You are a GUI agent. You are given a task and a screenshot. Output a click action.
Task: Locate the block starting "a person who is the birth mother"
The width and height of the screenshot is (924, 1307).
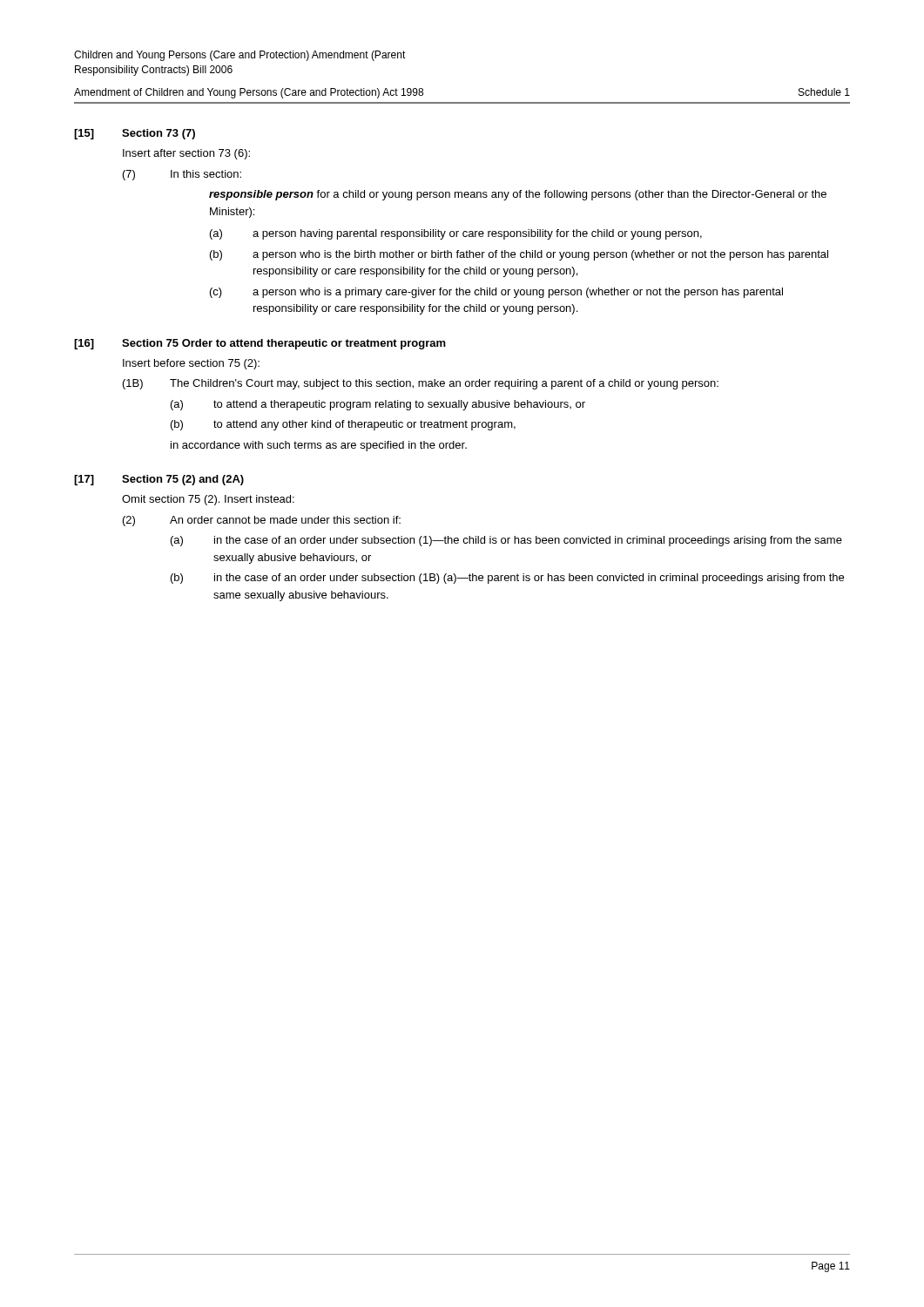541,262
